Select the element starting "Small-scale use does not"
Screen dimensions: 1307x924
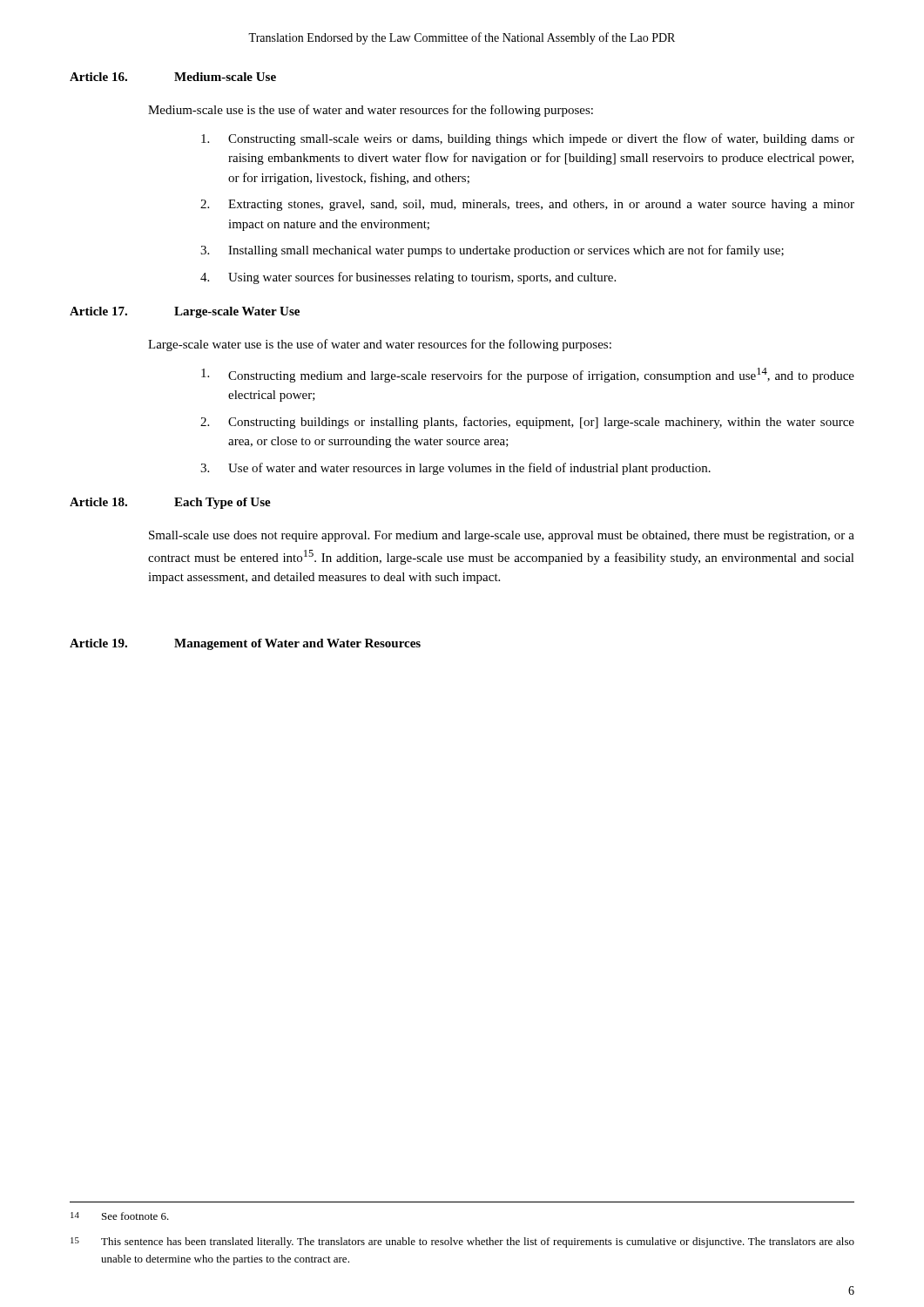(501, 556)
